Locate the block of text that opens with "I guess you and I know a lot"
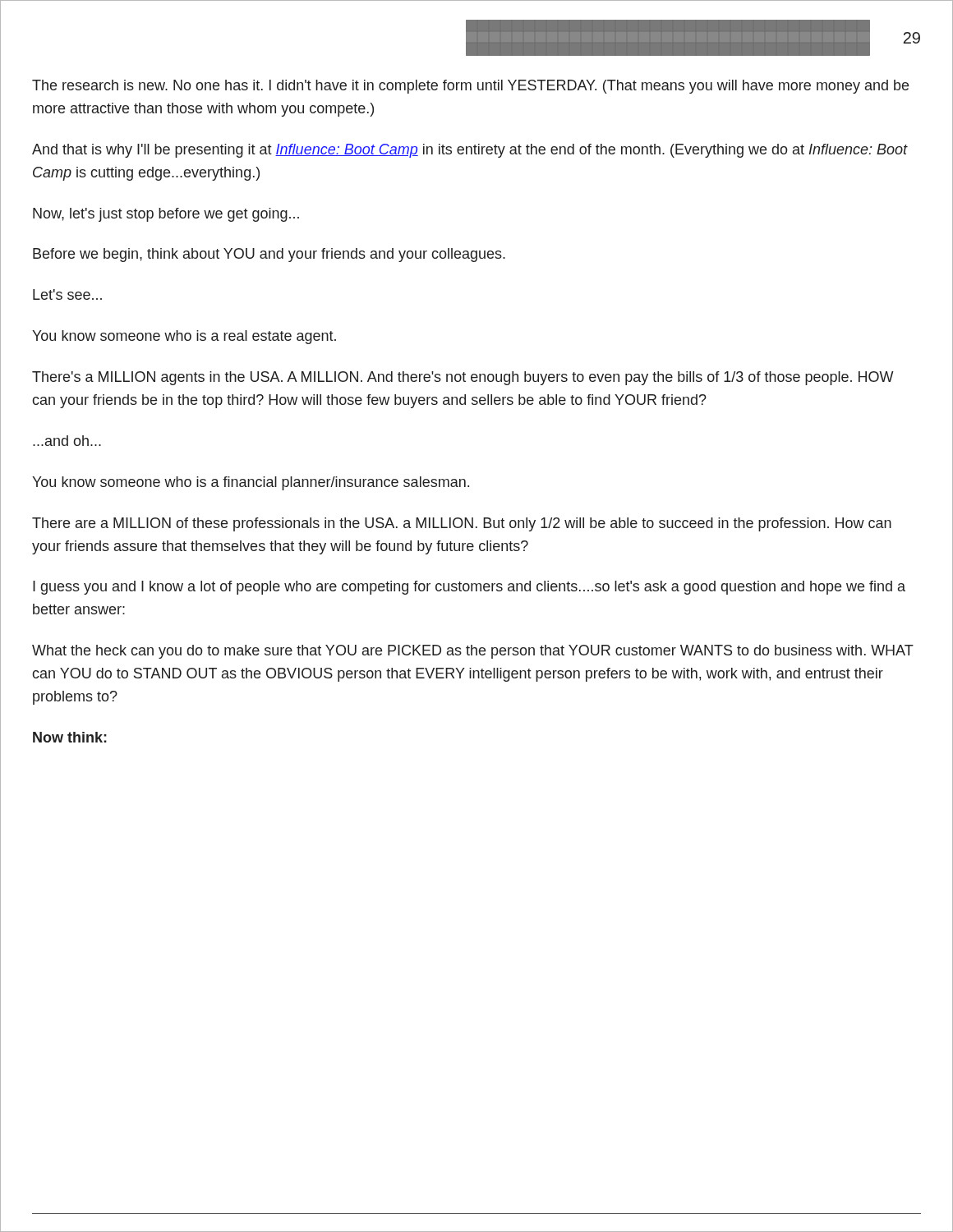953x1232 pixels. [x=469, y=598]
